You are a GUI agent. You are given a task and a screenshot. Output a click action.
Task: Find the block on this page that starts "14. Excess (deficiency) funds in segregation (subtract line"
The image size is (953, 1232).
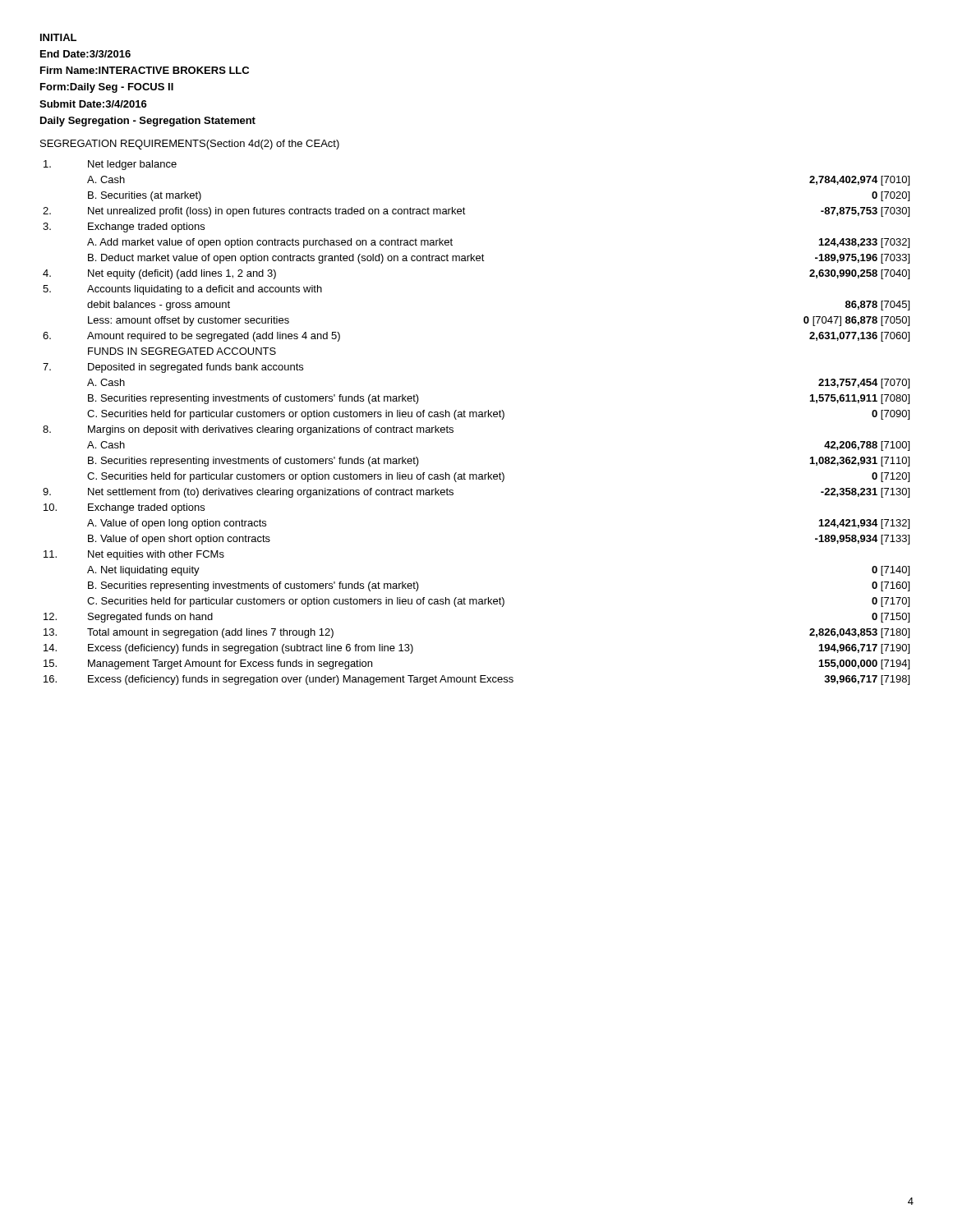[x=253, y=648]
